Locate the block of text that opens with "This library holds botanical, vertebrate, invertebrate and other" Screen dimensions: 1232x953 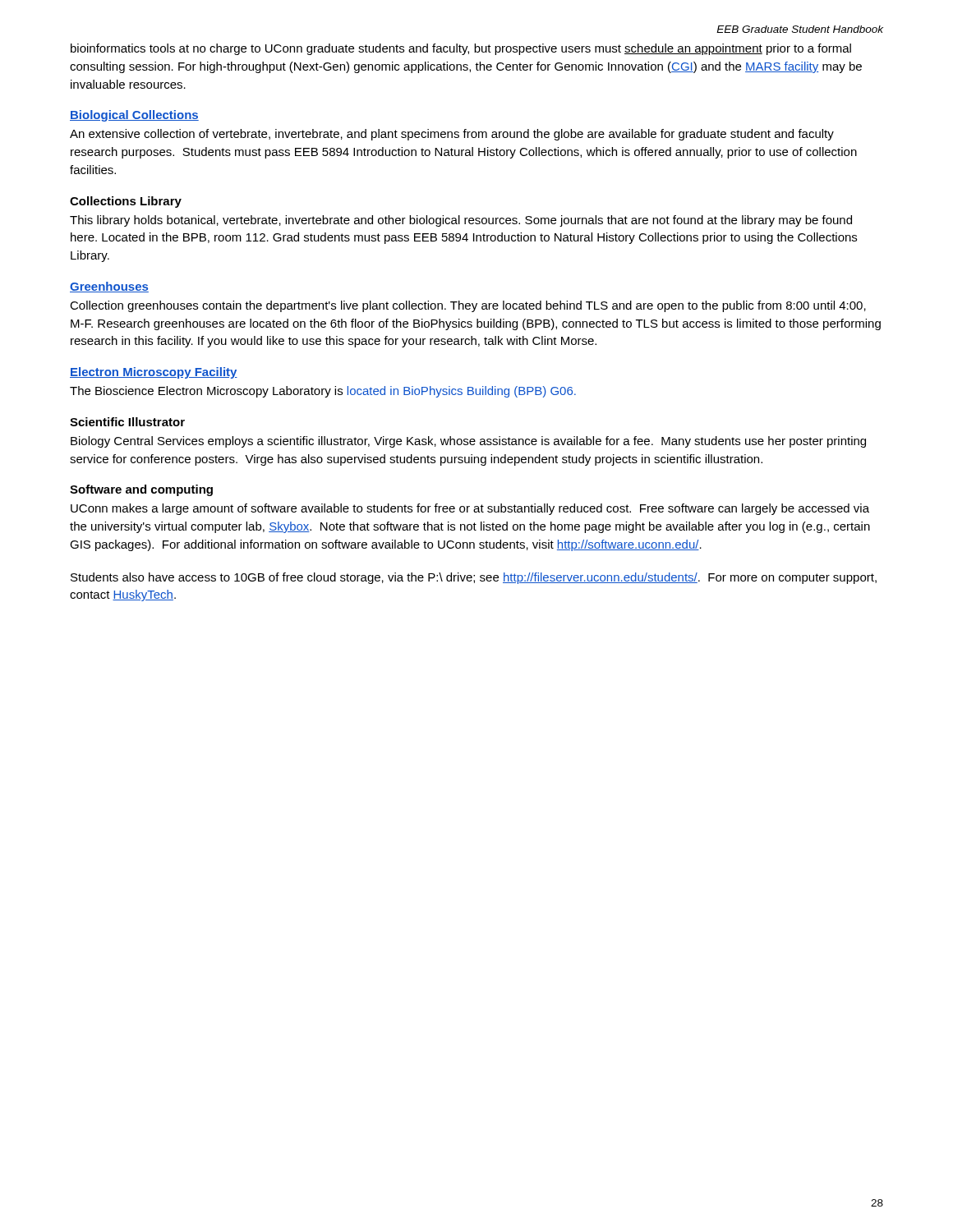tap(476, 237)
